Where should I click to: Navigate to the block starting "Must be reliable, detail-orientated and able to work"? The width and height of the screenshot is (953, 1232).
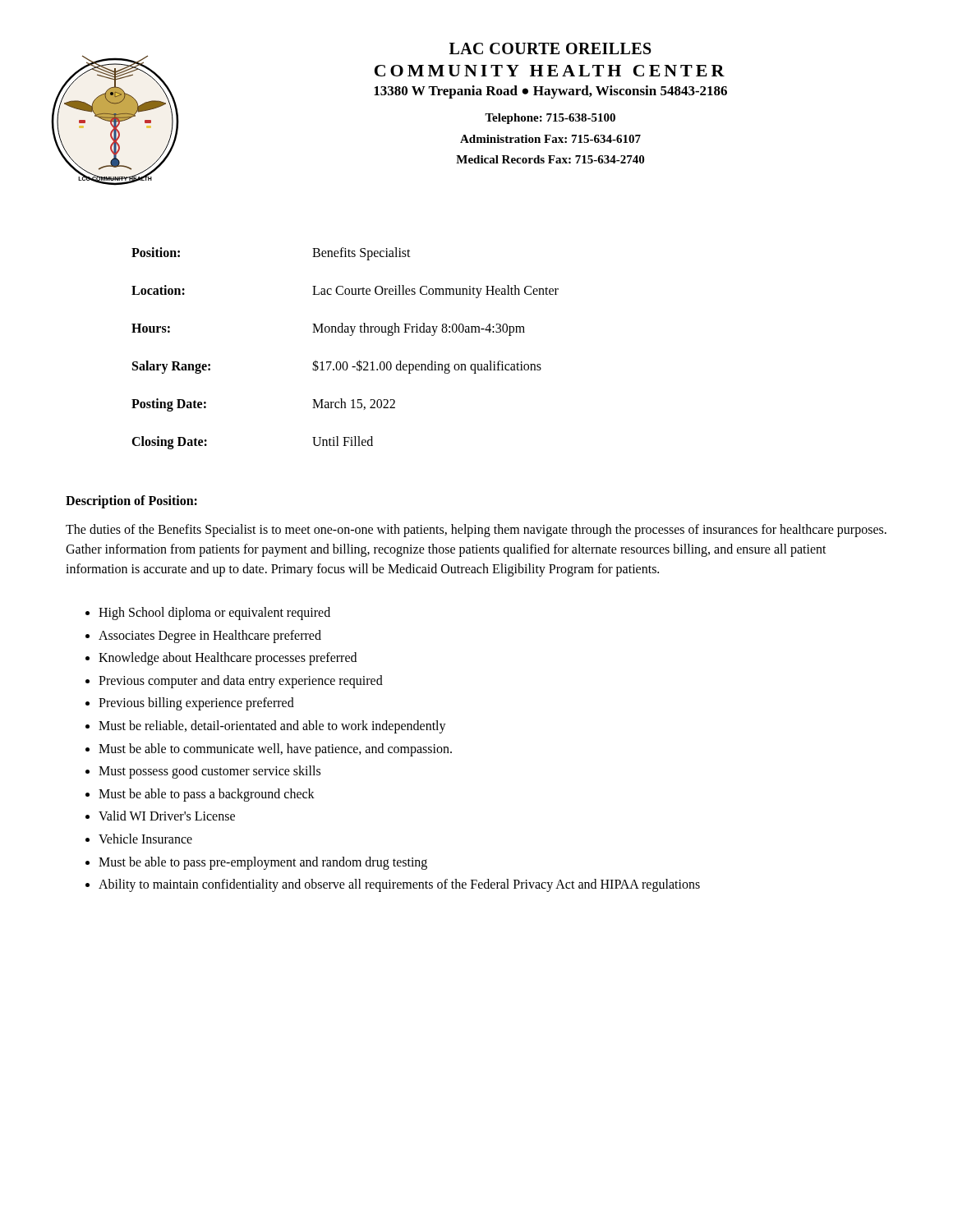click(272, 727)
